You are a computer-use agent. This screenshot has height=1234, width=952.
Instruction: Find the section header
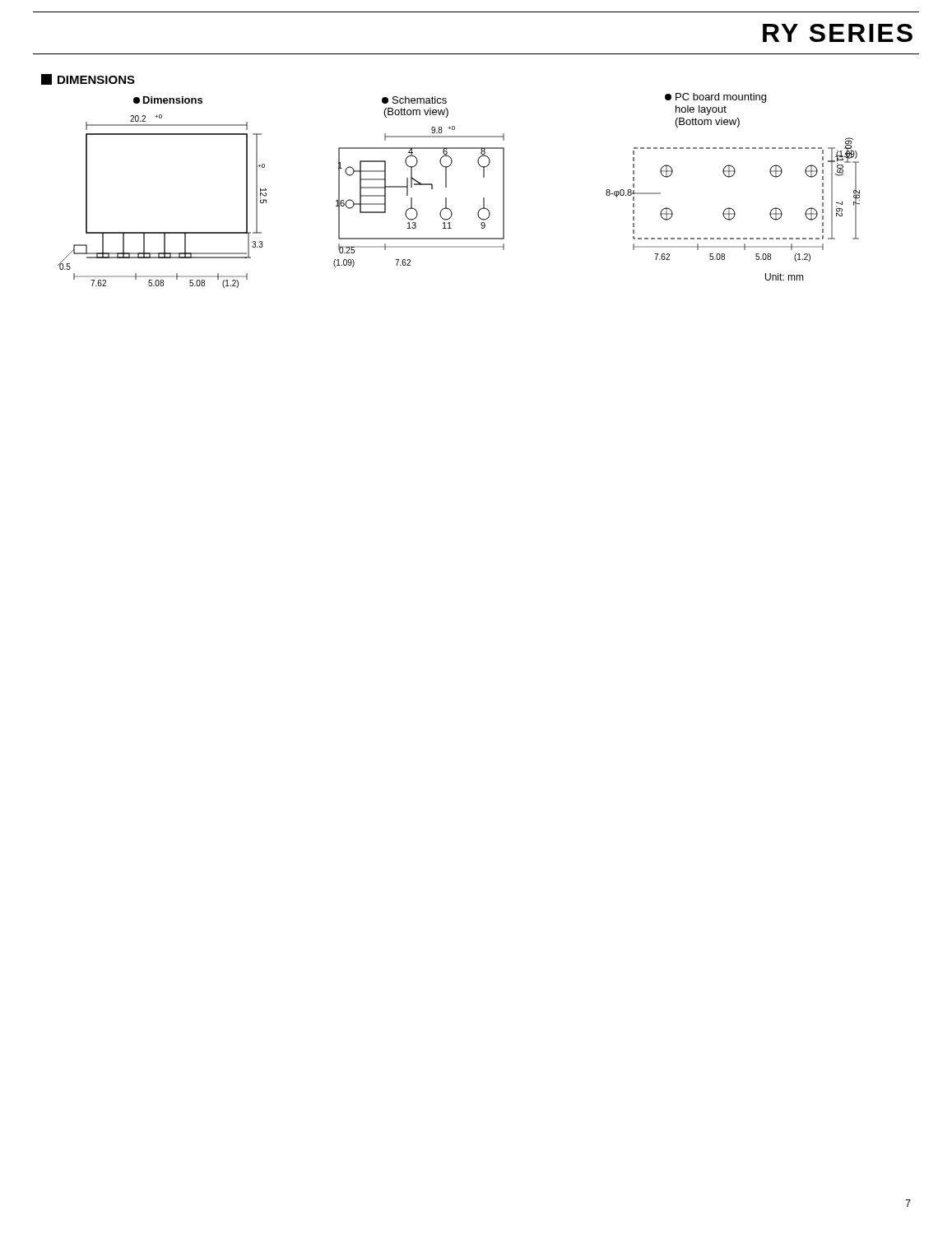88,79
